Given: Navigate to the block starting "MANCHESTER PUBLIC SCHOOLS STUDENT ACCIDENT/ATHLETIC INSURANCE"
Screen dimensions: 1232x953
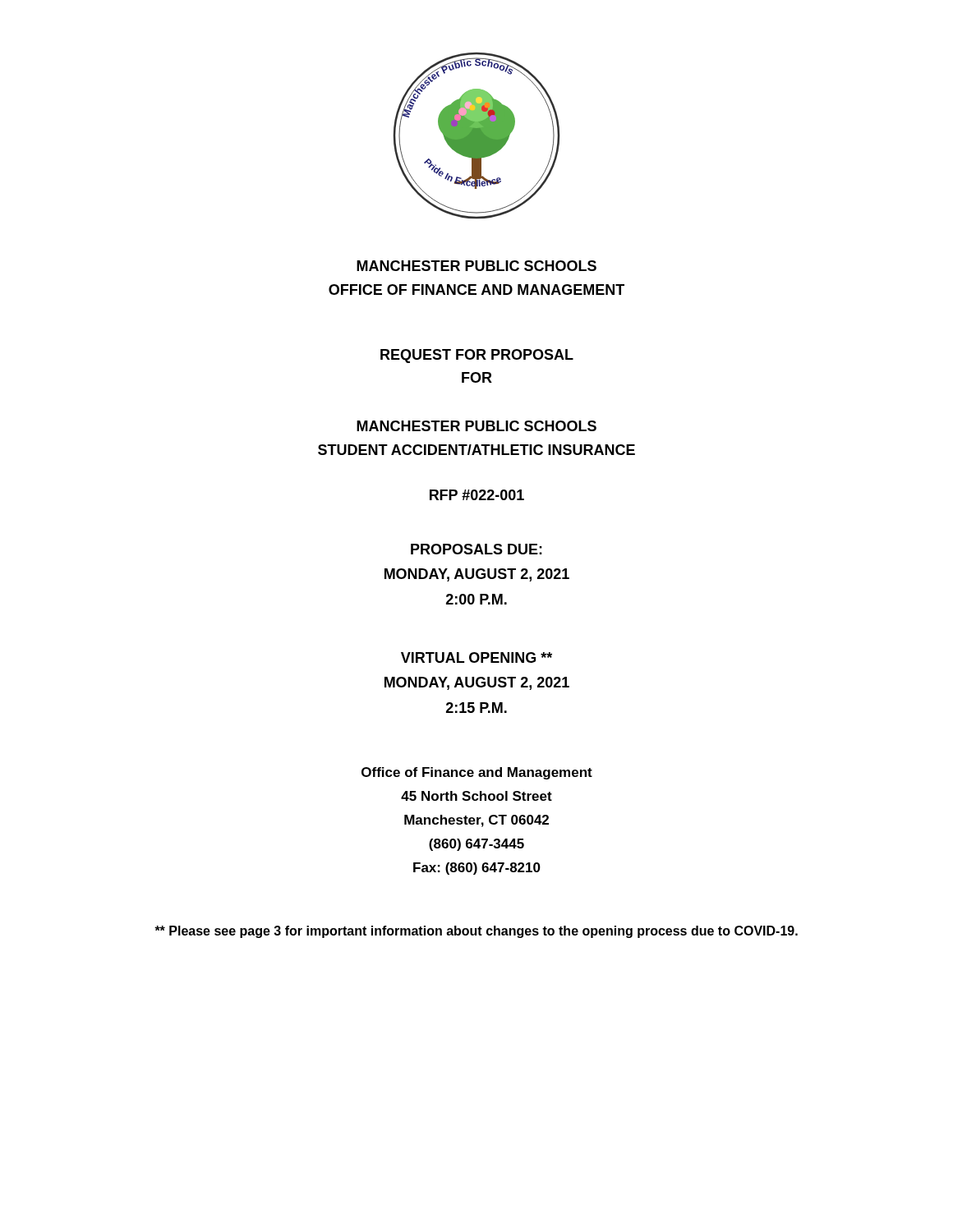Looking at the screenshot, I should click(x=476, y=438).
